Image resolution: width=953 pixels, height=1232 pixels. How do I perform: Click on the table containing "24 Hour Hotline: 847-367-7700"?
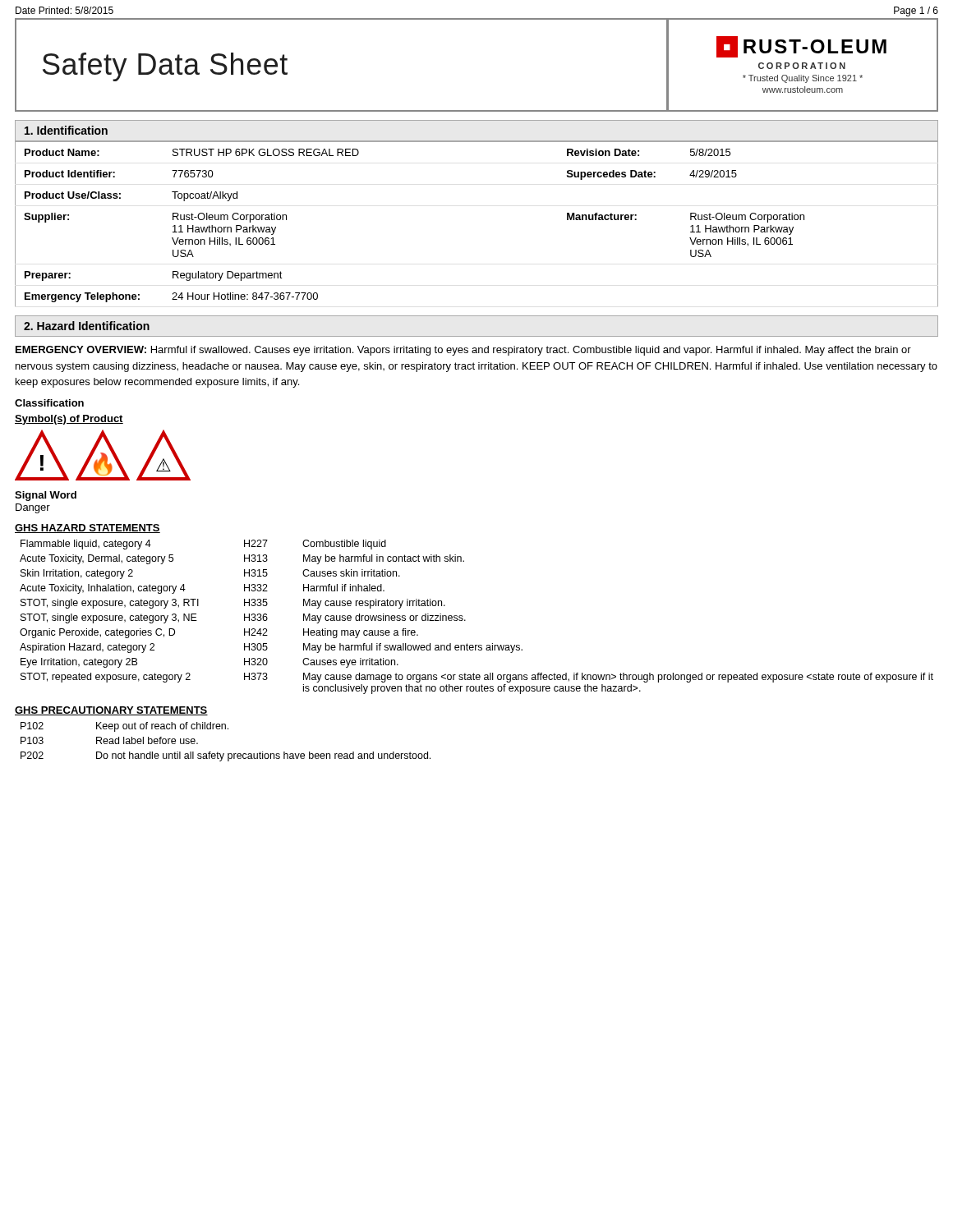(x=476, y=224)
